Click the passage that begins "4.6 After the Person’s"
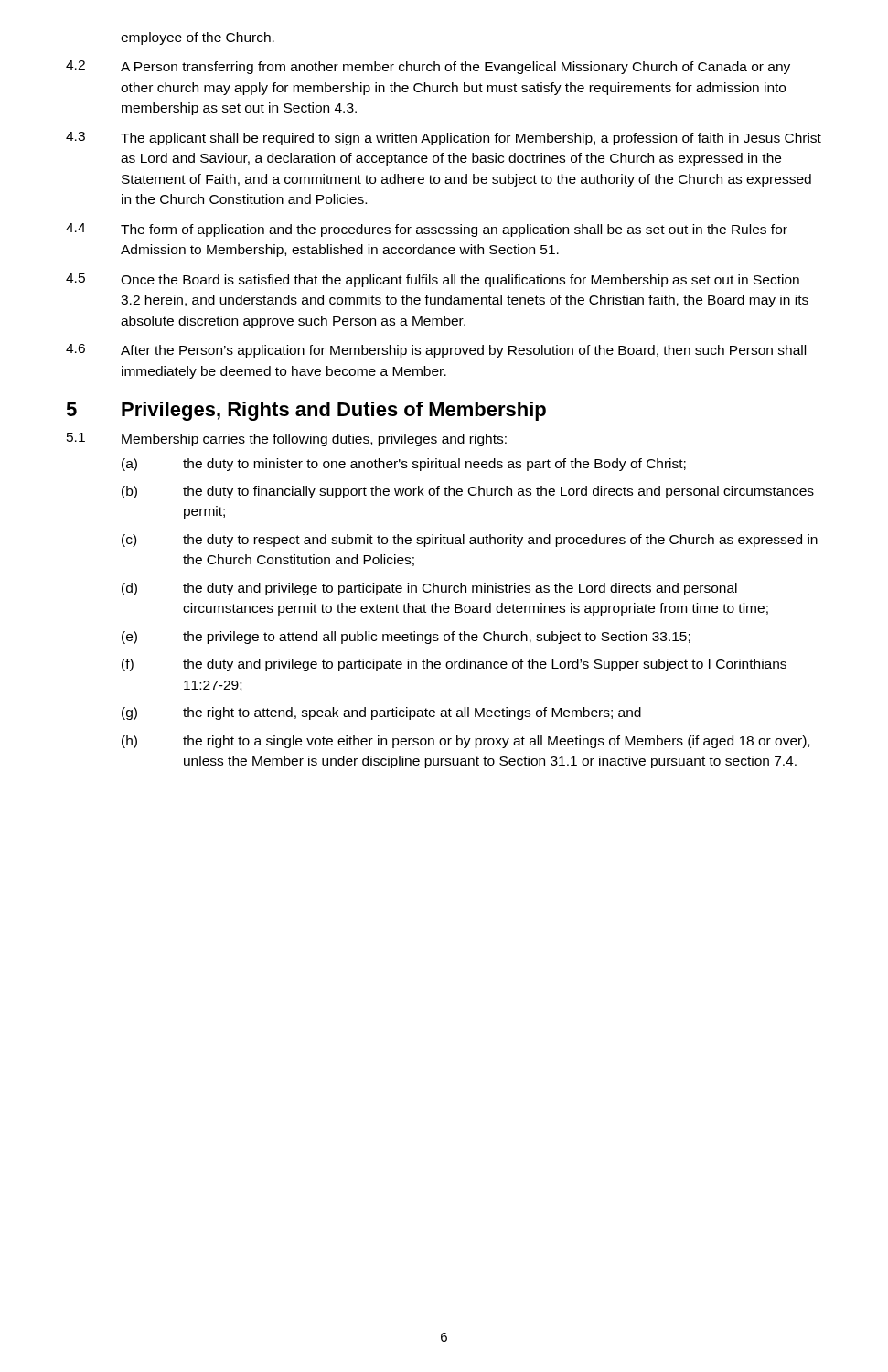The image size is (888, 1372). tap(444, 361)
